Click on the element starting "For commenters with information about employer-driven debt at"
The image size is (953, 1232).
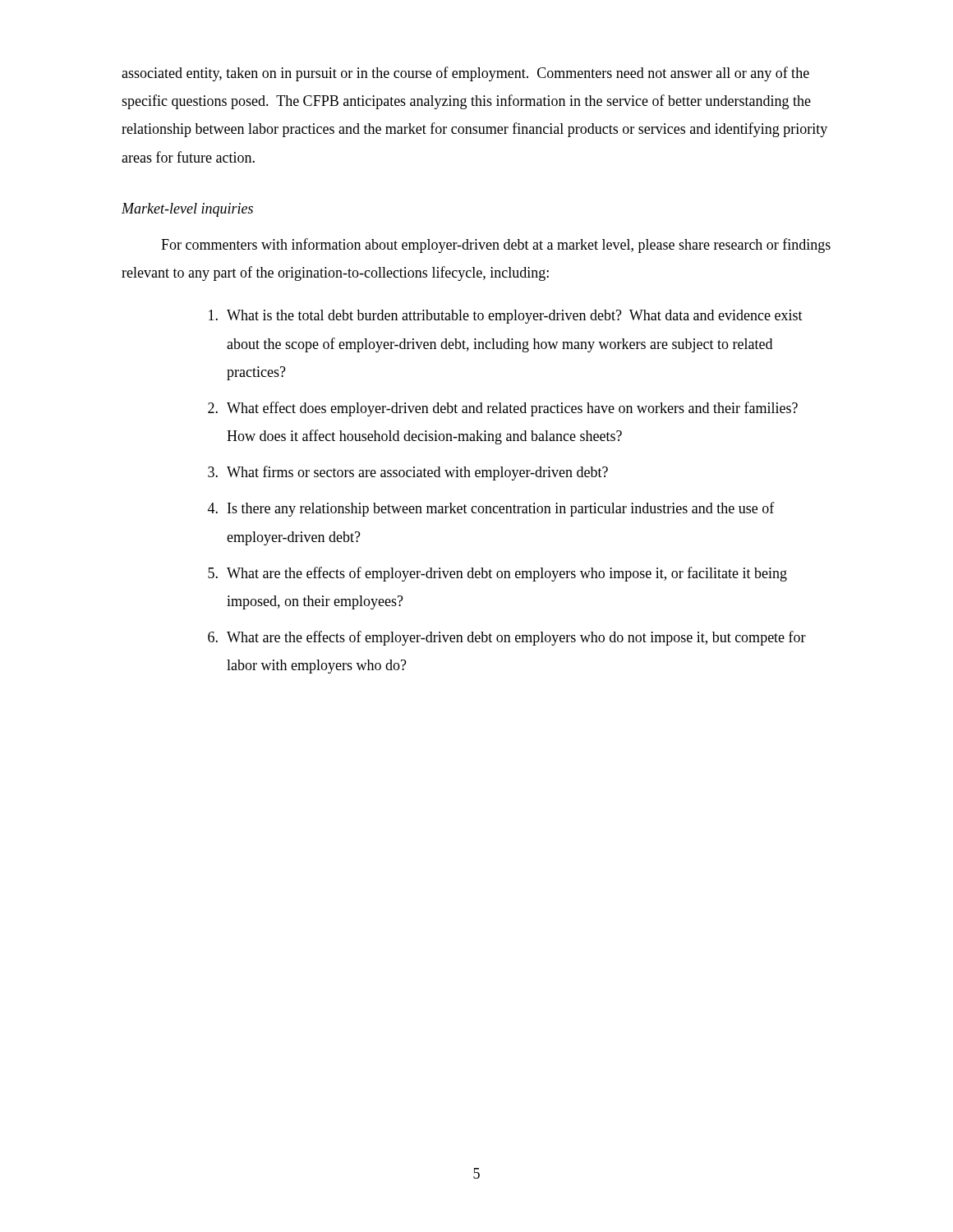(476, 259)
